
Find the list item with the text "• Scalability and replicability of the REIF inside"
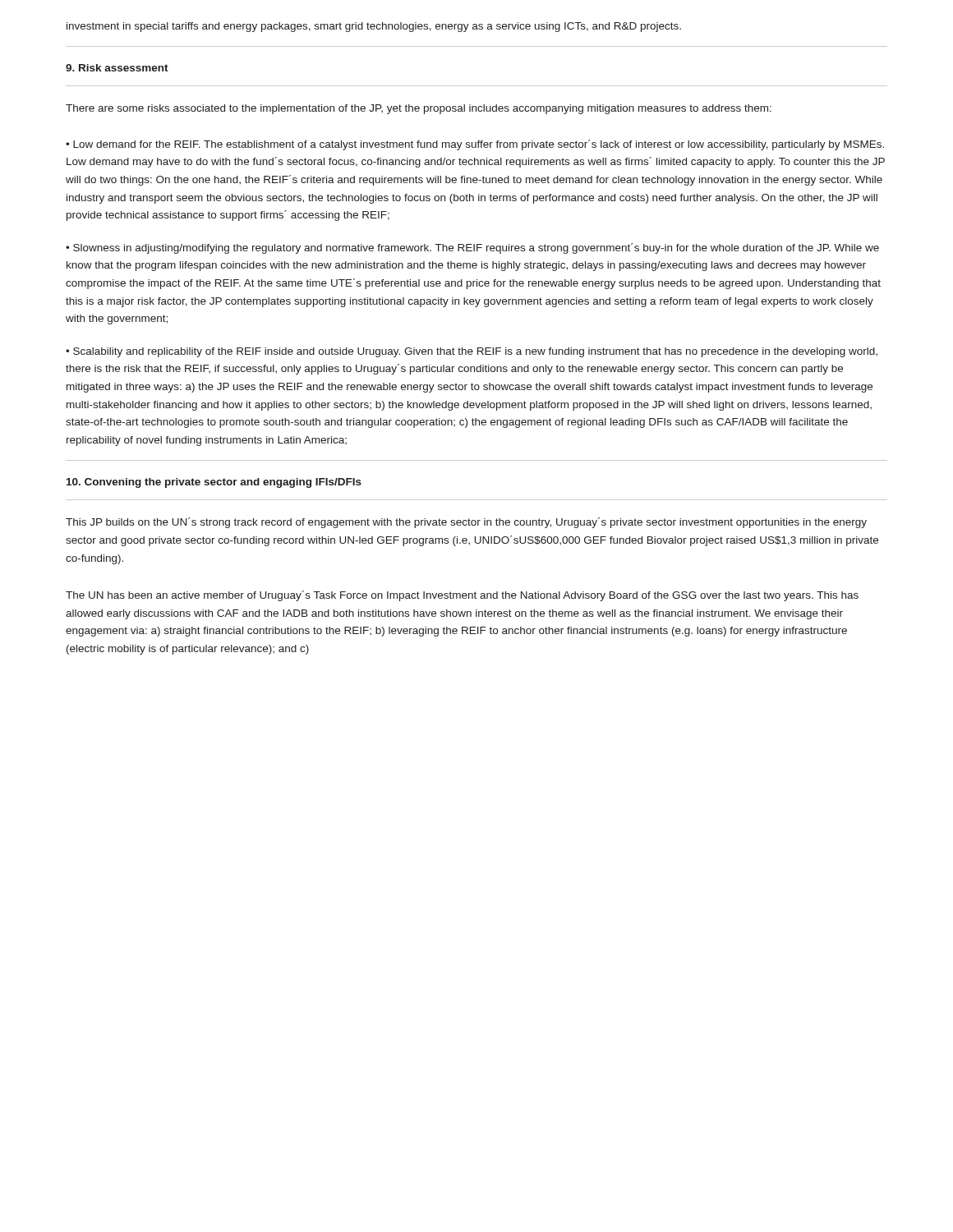pos(472,395)
